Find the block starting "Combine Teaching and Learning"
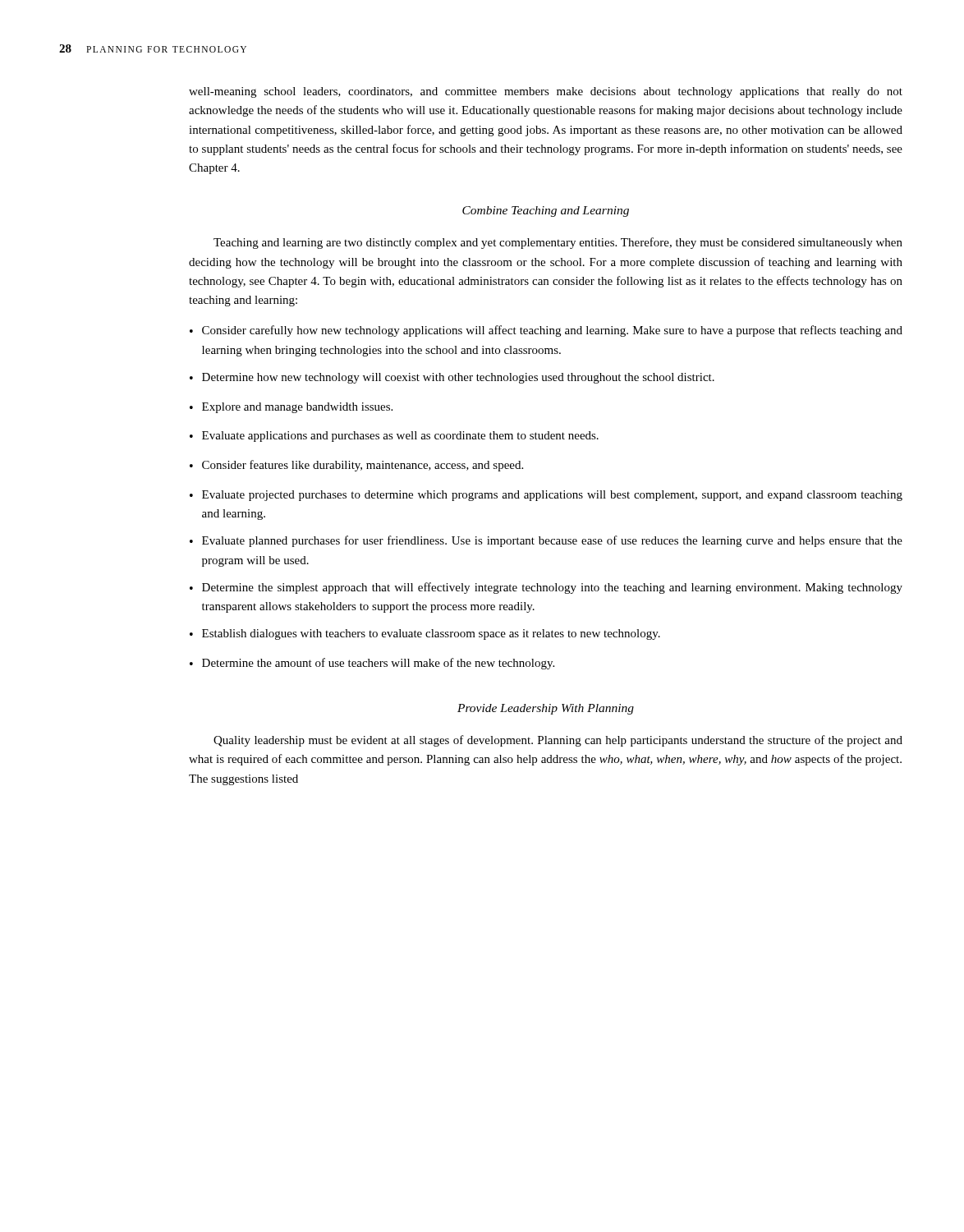This screenshot has width=964, height=1232. point(546,210)
